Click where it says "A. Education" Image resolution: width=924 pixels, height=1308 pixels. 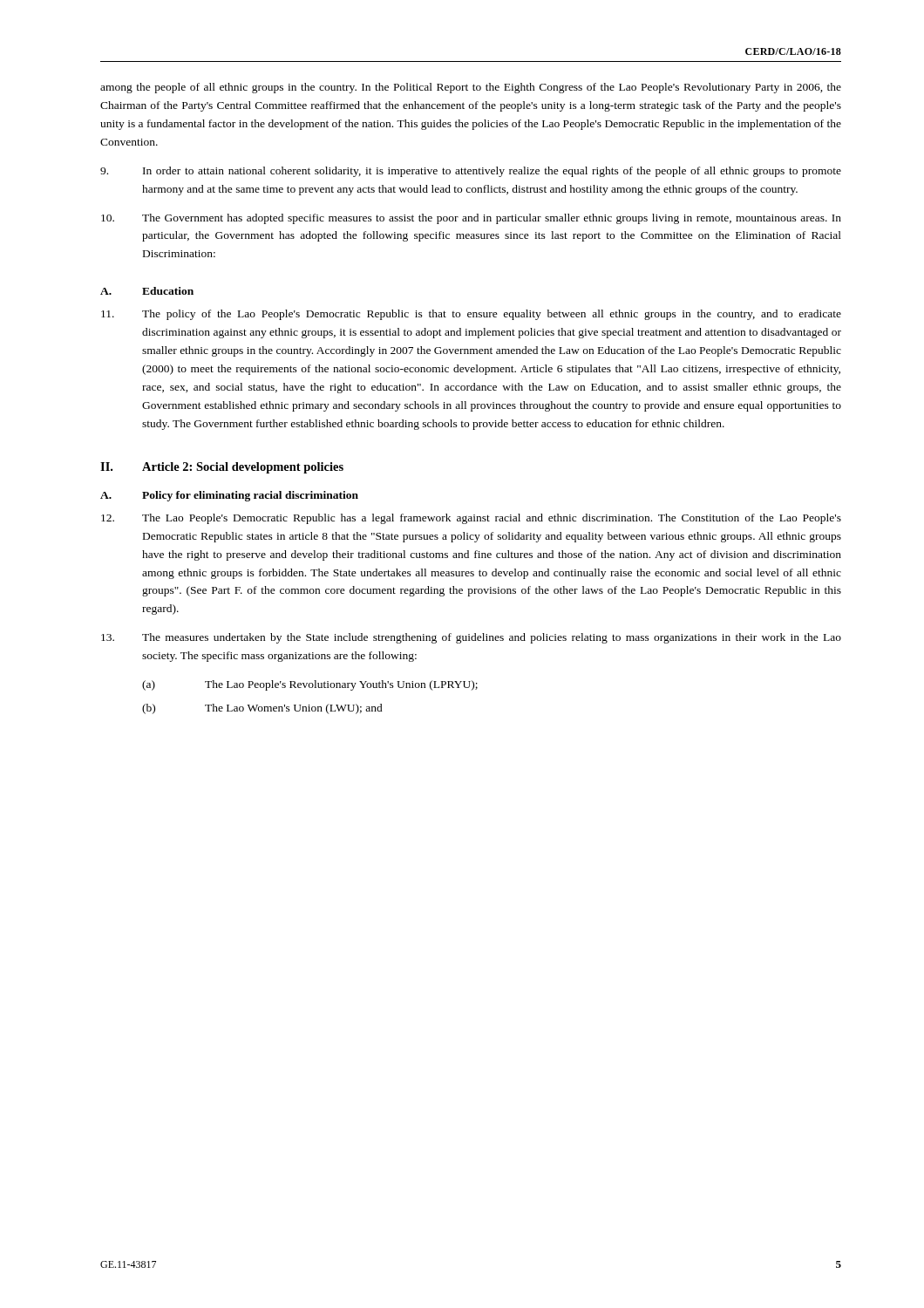pos(147,291)
